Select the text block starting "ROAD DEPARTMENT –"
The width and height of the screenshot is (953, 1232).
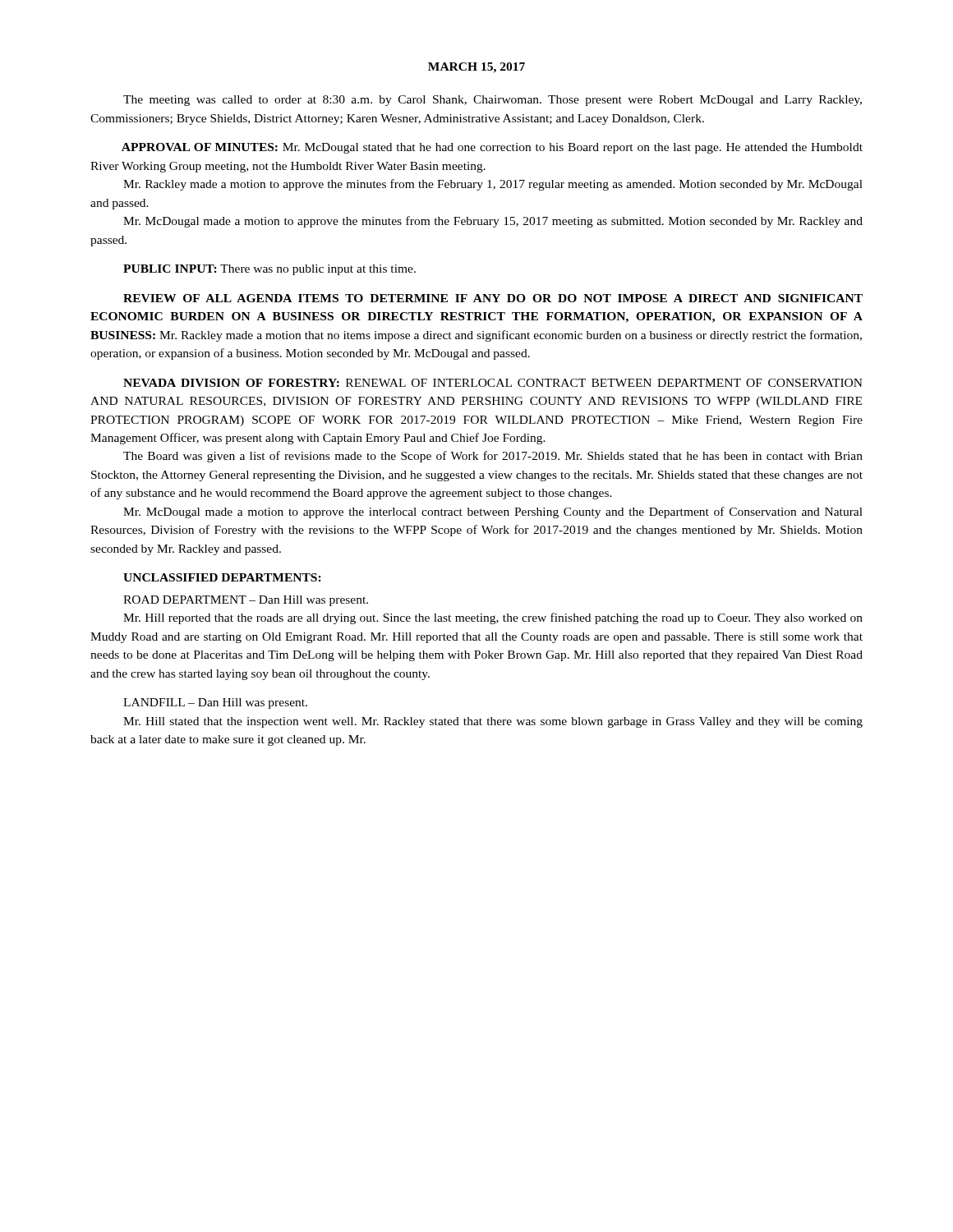tap(246, 599)
